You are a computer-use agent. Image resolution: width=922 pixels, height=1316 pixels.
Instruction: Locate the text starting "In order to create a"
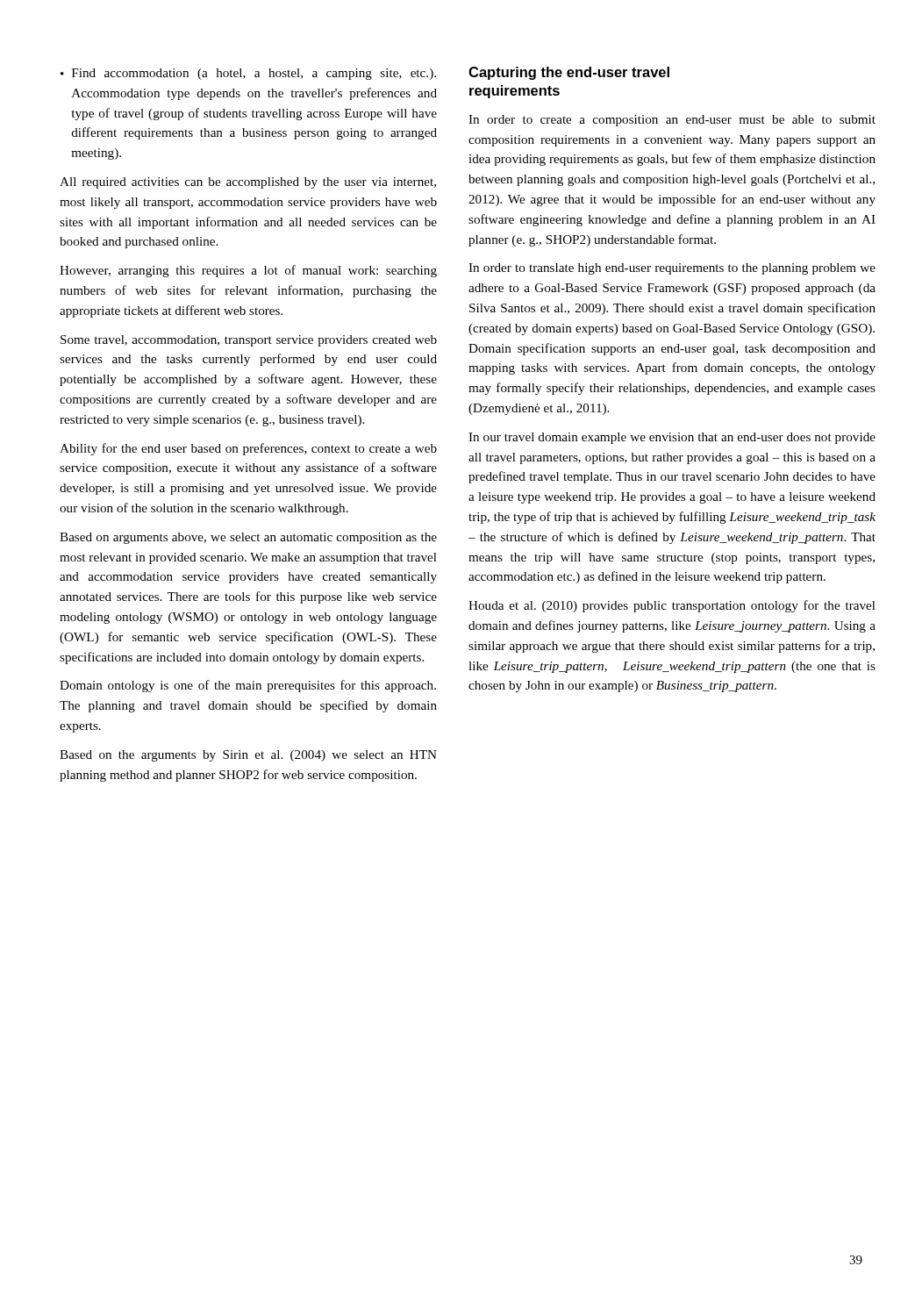pos(672,180)
